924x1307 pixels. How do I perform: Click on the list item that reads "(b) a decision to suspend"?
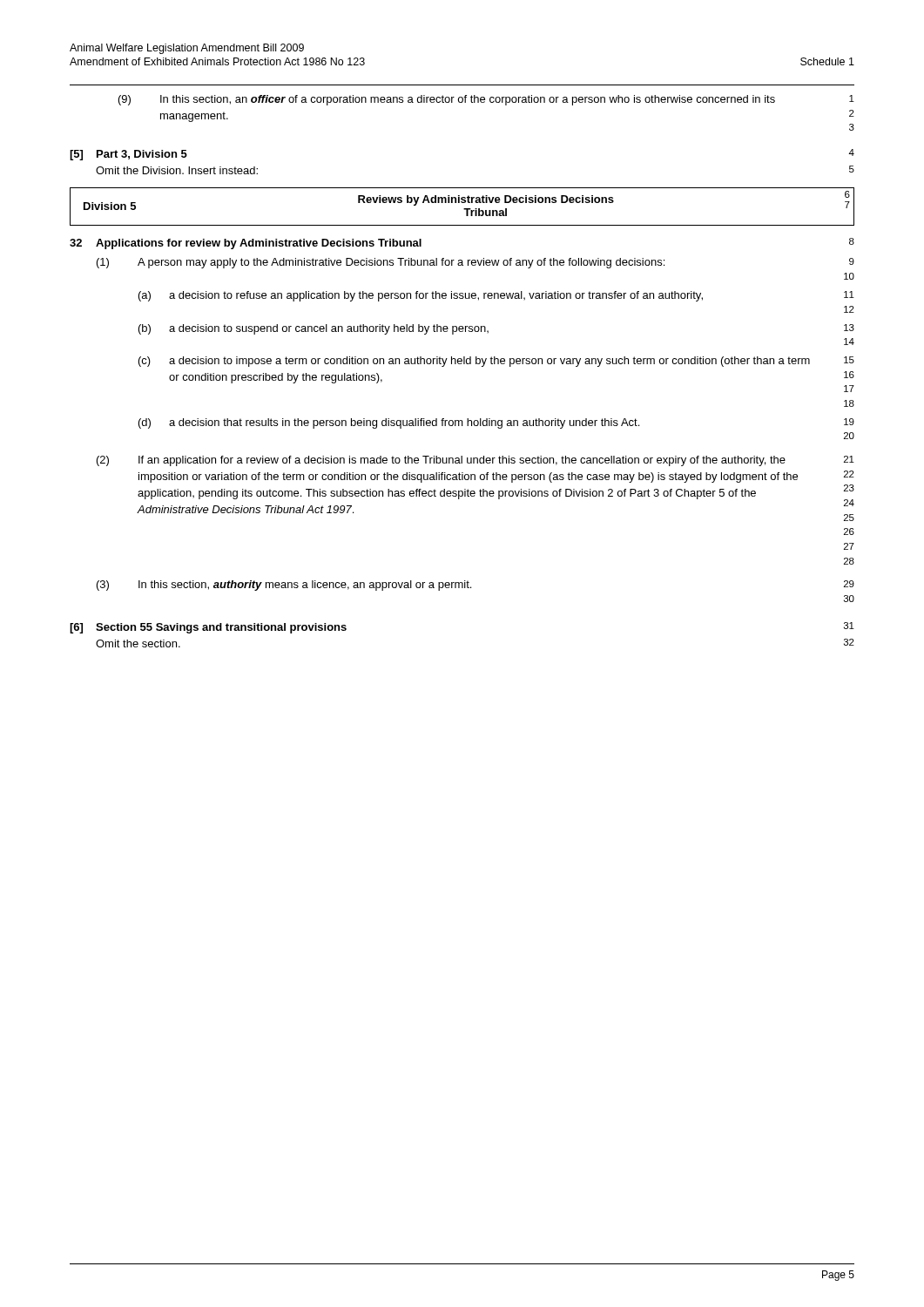pyautogui.click(x=462, y=335)
